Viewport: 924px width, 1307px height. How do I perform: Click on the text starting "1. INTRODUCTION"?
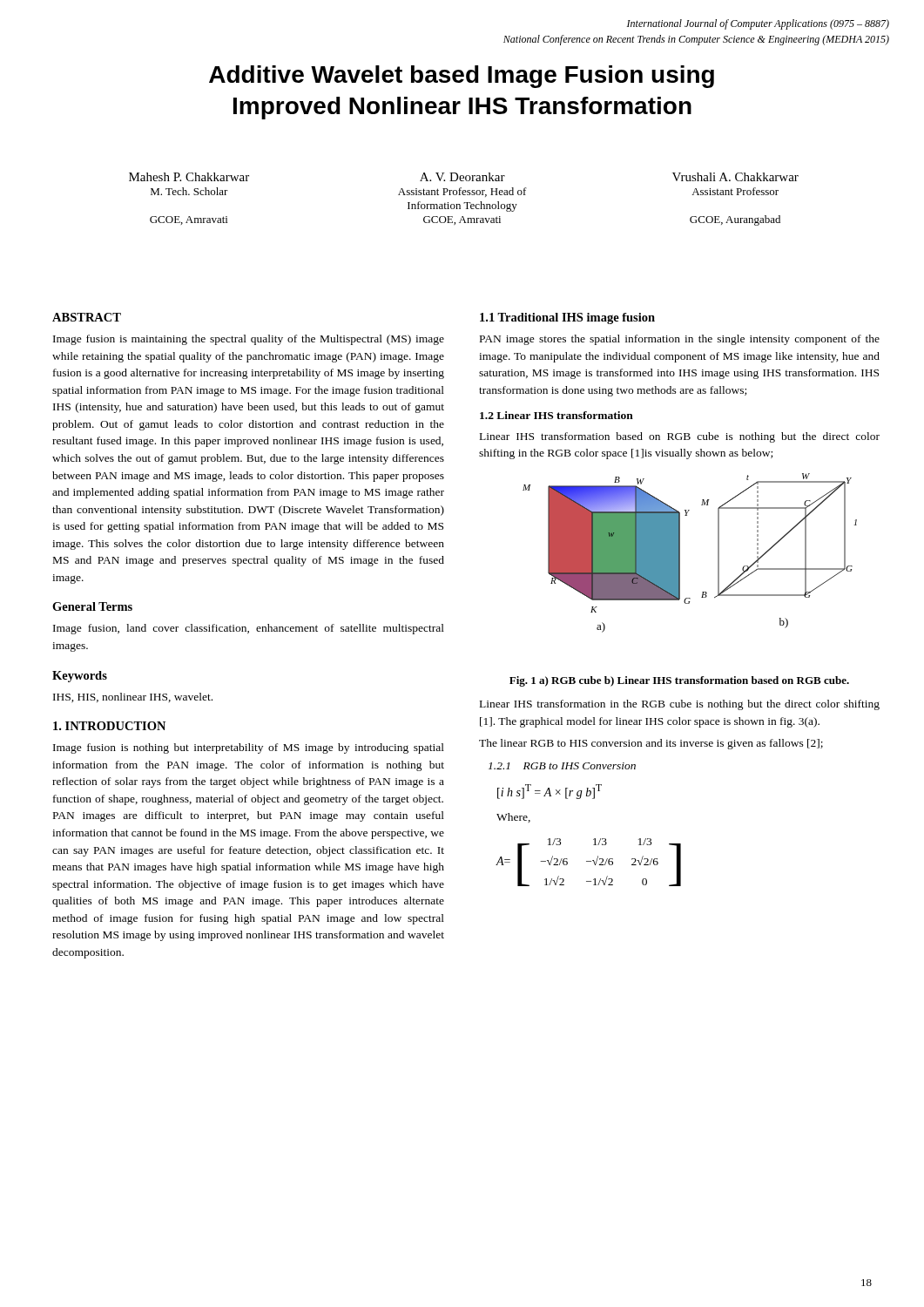(x=109, y=726)
